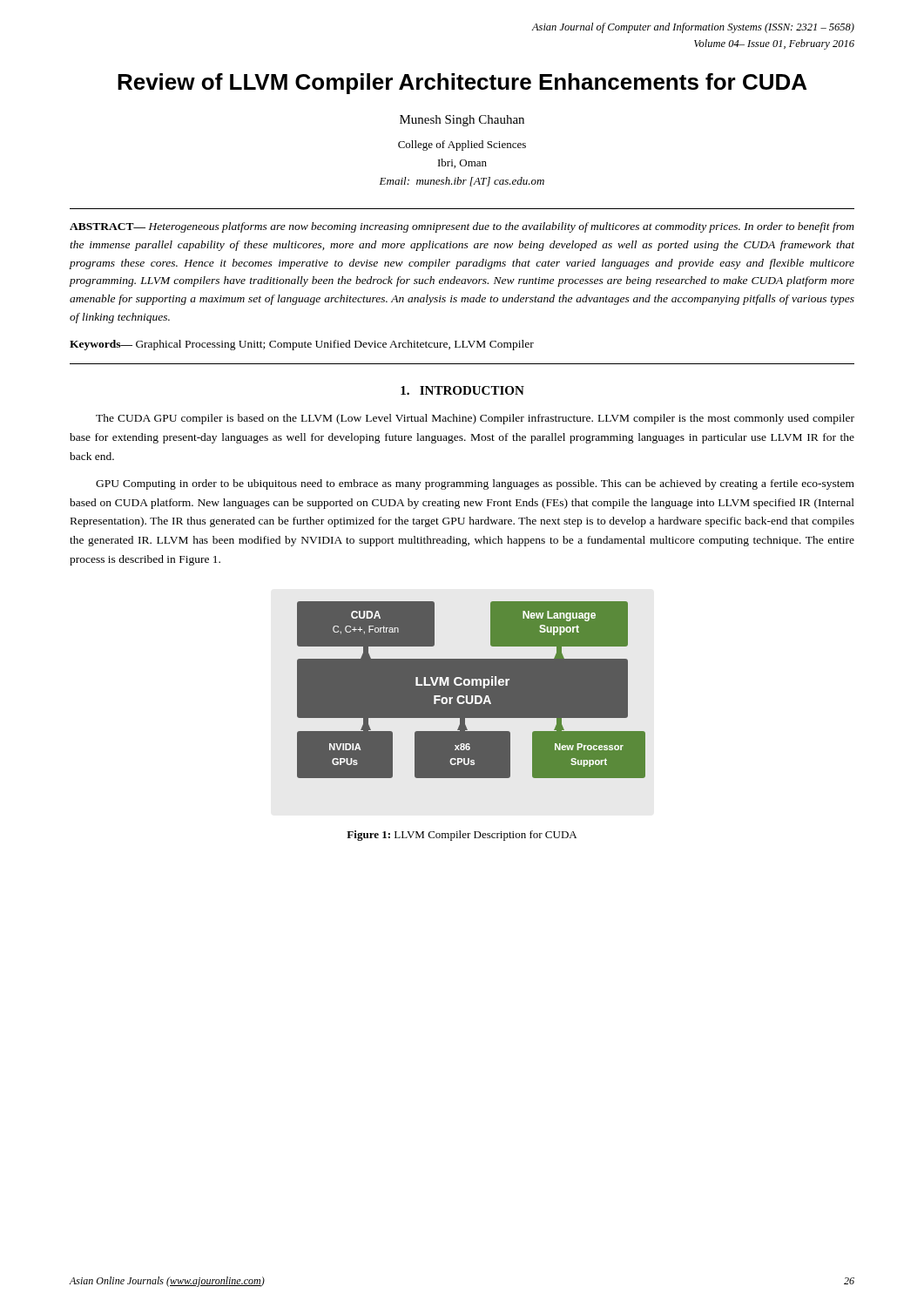The width and height of the screenshot is (924, 1307).
Task: Find the region starting "Review of LLVM Compiler Architecture Enhancements for CUDA"
Action: coord(462,81)
